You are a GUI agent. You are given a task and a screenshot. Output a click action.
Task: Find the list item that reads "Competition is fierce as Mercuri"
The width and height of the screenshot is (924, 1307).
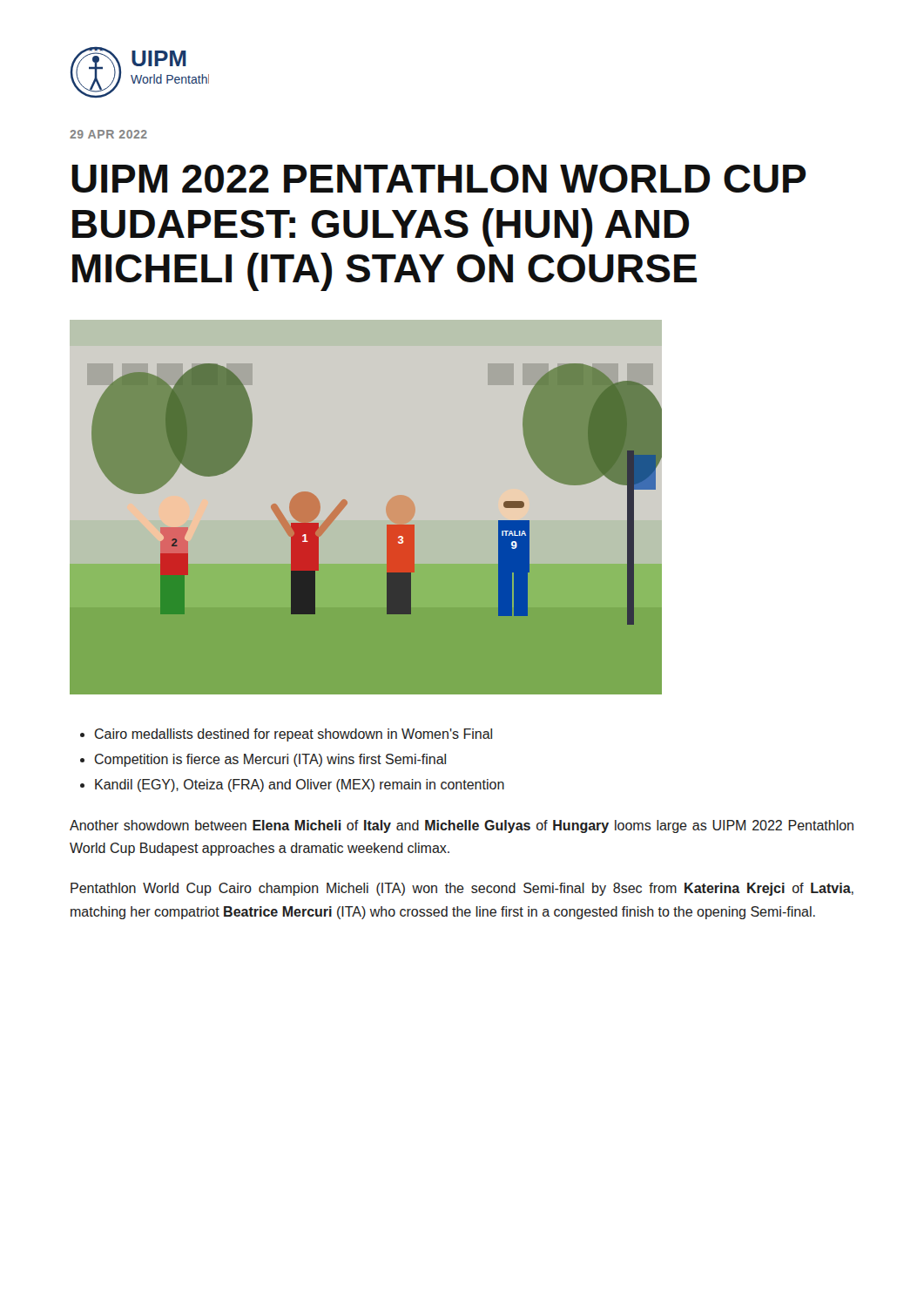pyautogui.click(x=270, y=759)
